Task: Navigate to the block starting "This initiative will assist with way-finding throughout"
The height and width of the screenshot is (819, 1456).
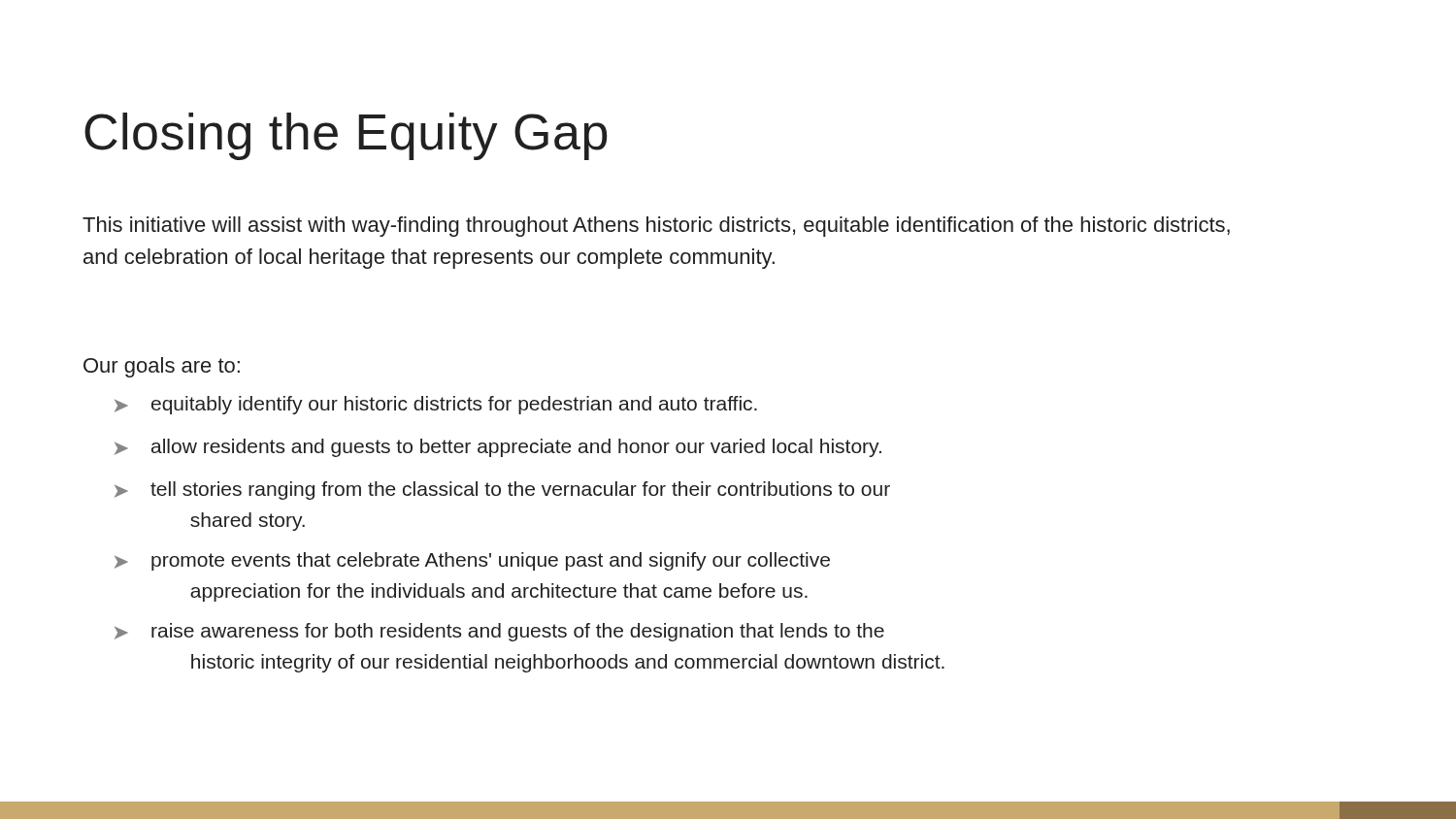Action: click(657, 241)
